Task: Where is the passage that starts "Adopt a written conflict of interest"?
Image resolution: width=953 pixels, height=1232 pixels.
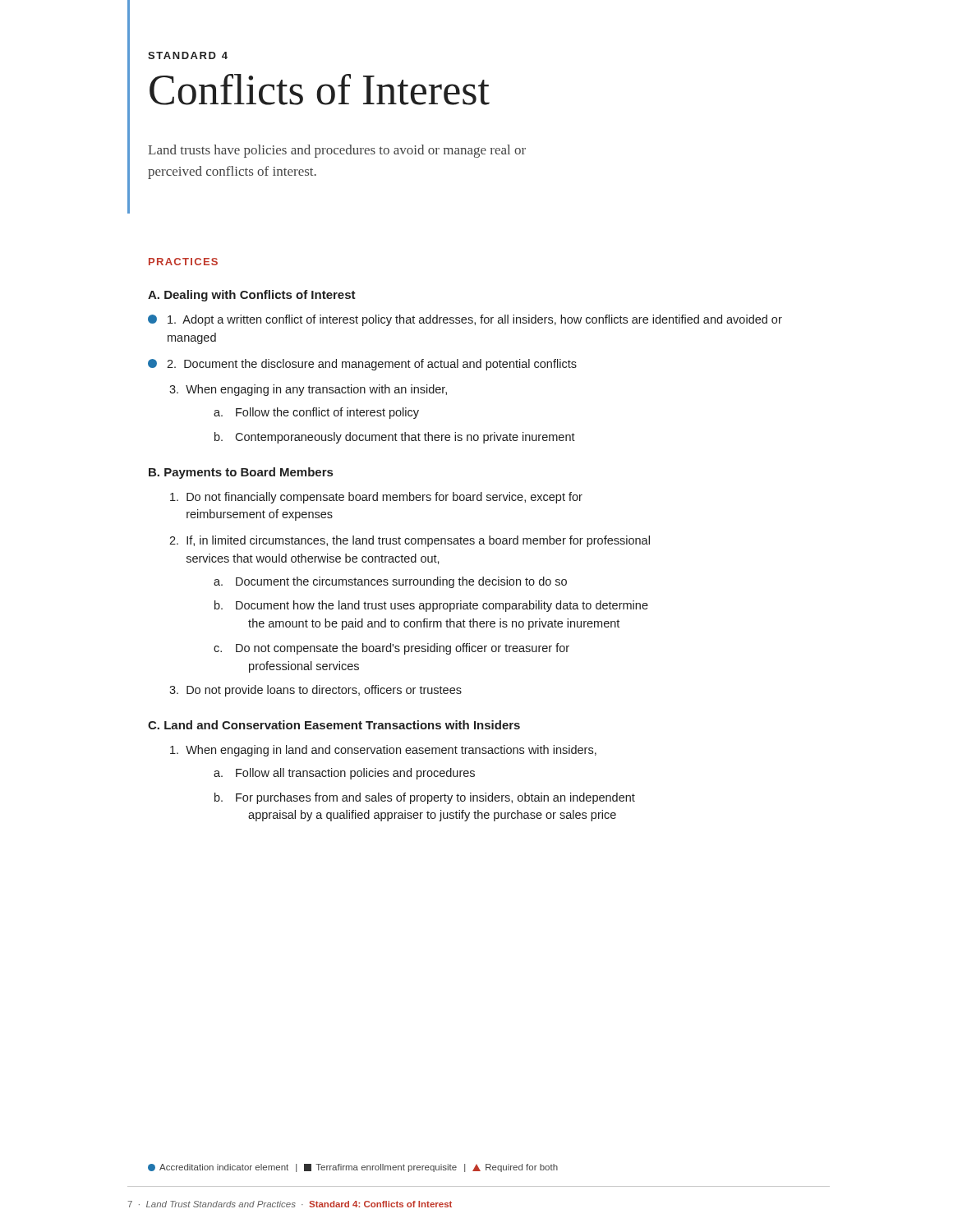Action: [489, 329]
